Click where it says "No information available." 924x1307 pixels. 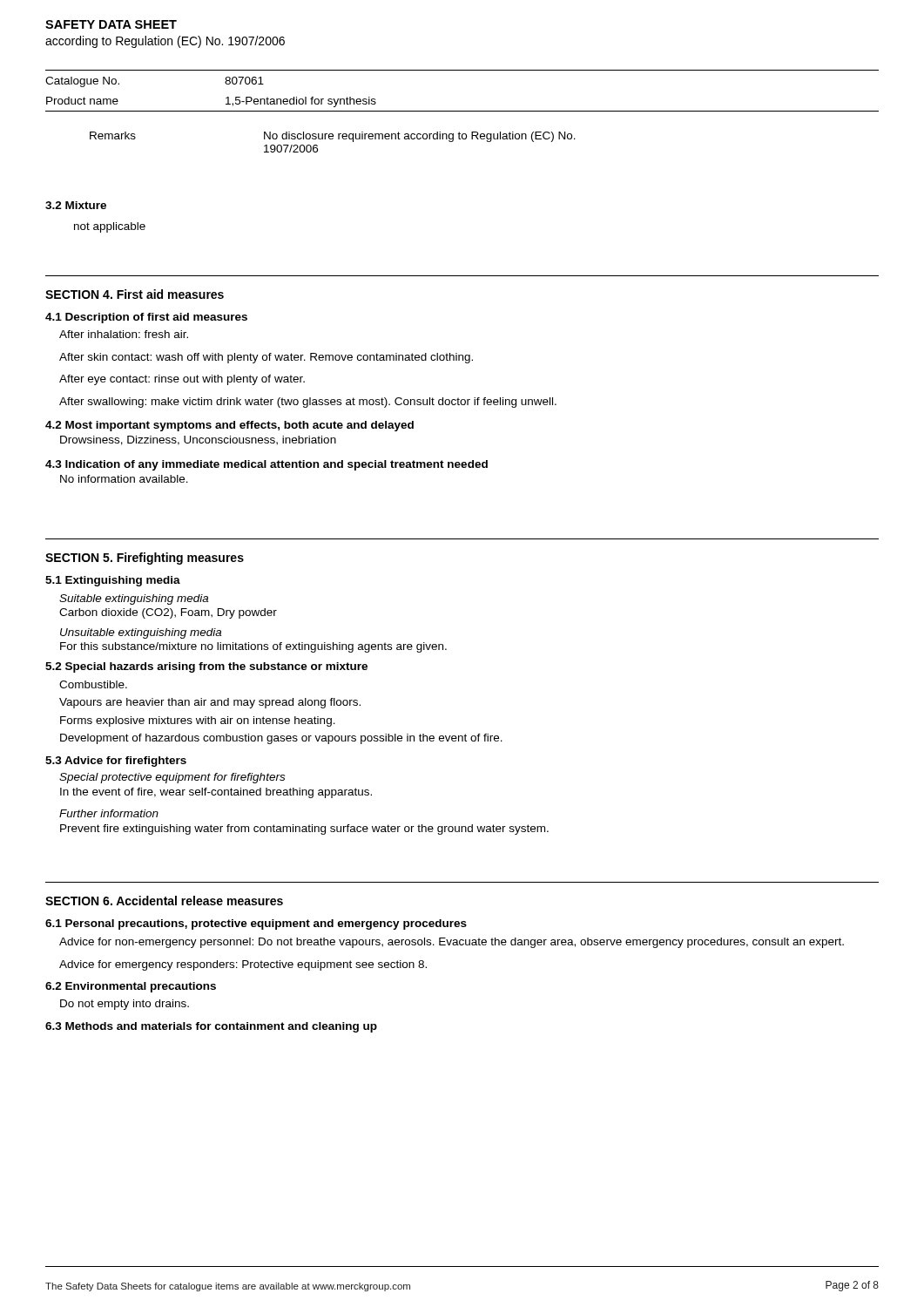(124, 479)
